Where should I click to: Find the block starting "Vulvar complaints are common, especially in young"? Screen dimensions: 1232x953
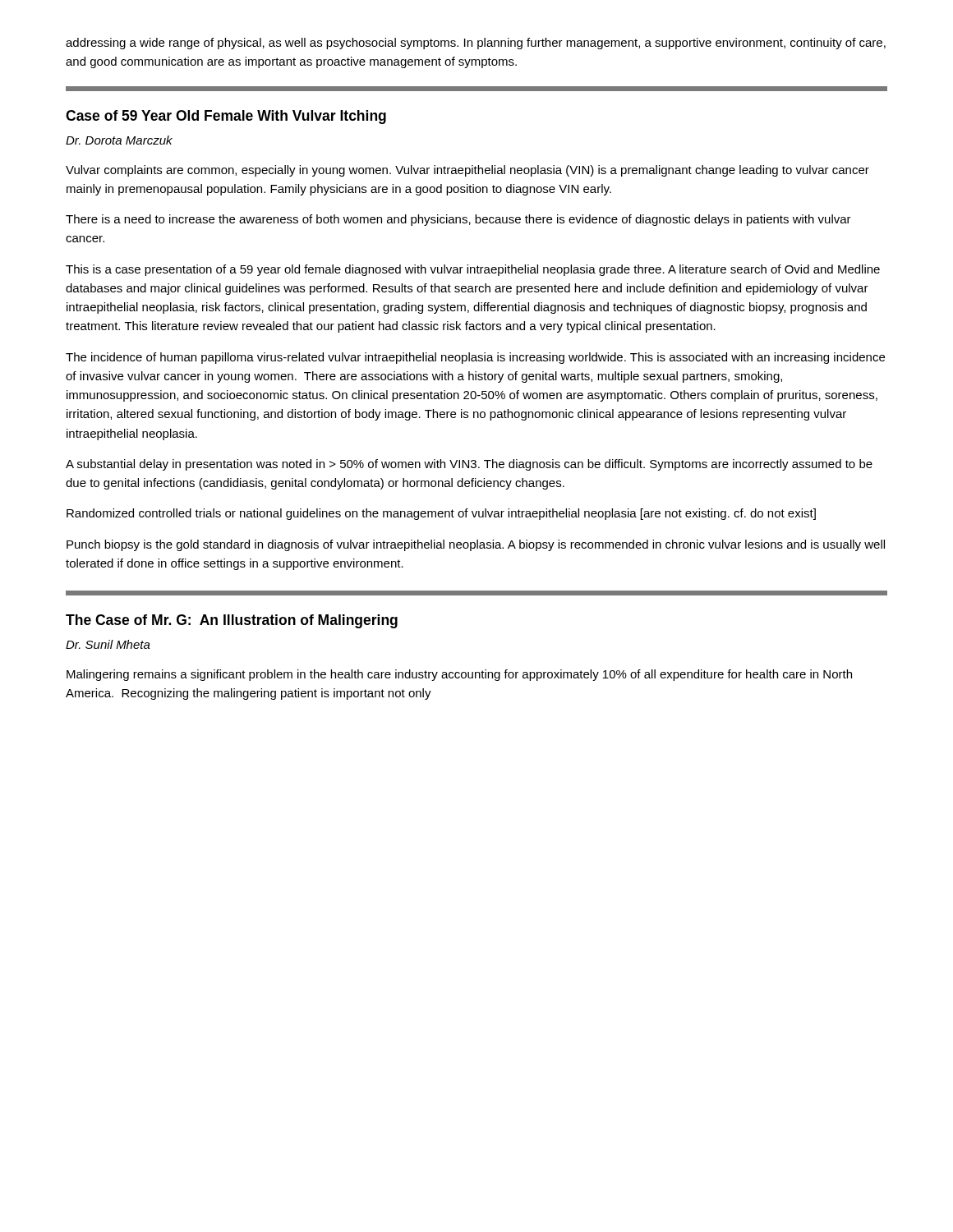click(x=467, y=179)
